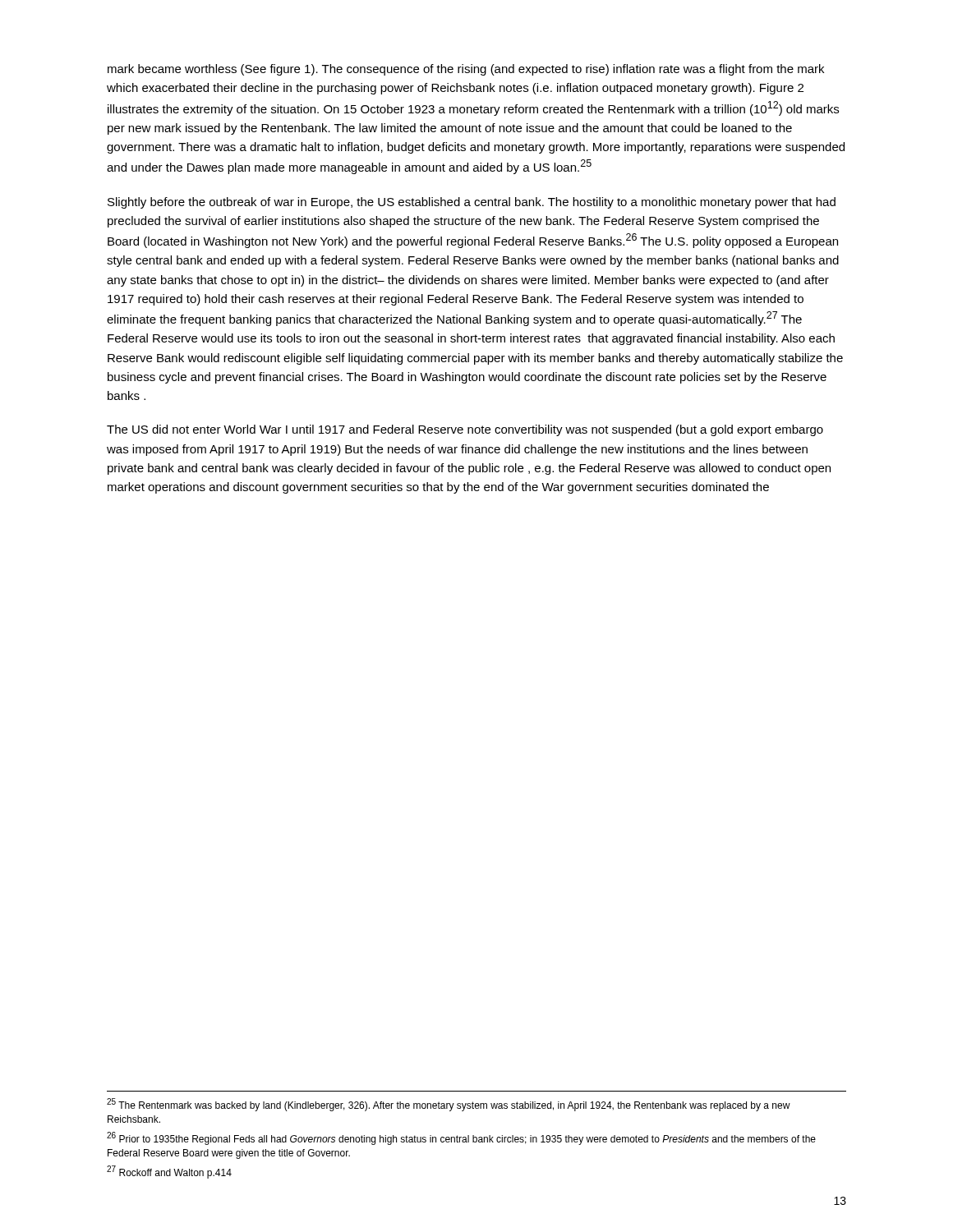Image resolution: width=953 pixels, height=1232 pixels.
Task: Find the text block starting "25 The Rentenmark was backed by land"
Action: (448, 1111)
